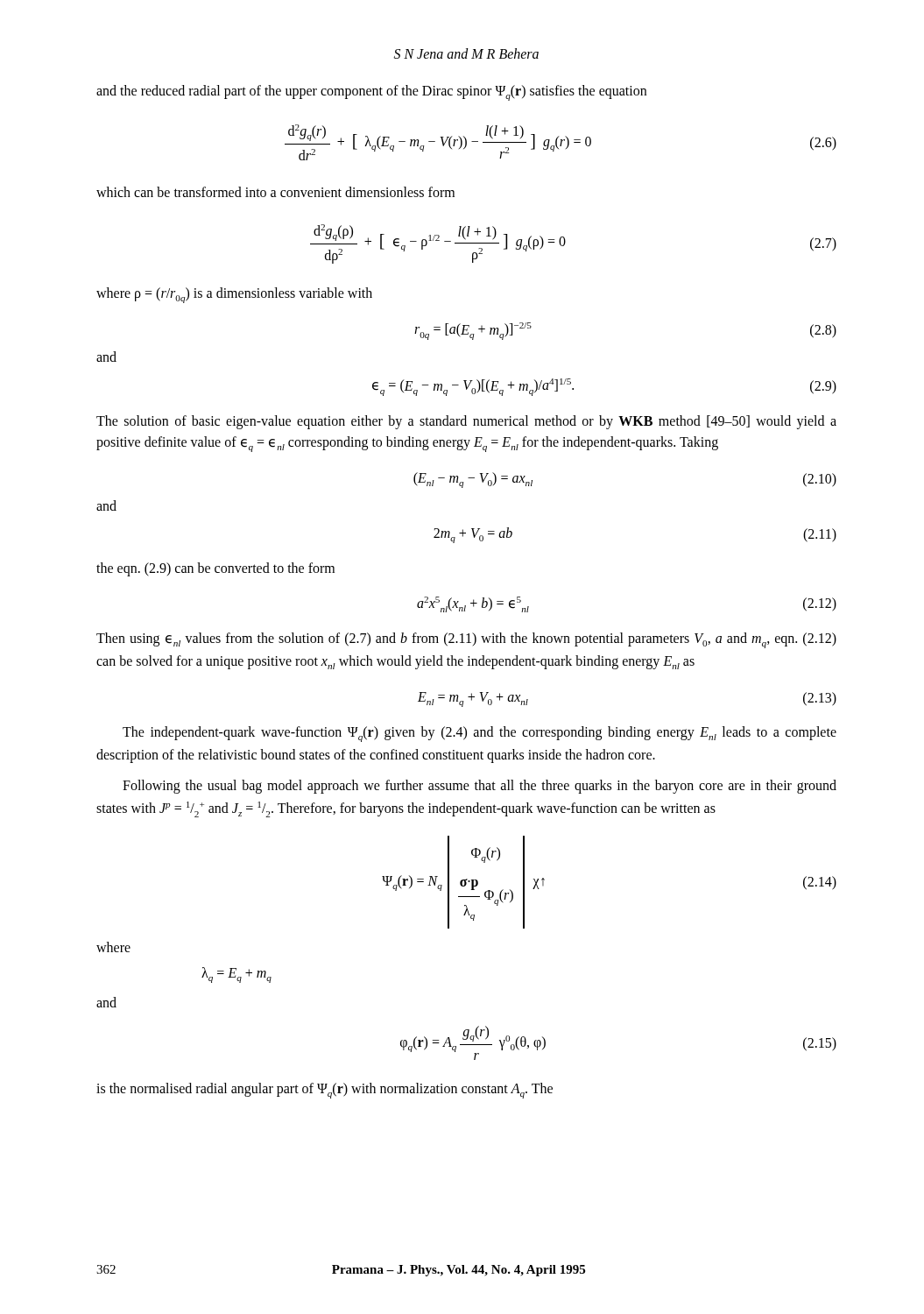Find the text starting "a2x5nl(xnl + b) = ϵ5nl (2.12)"

tap(501, 604)
